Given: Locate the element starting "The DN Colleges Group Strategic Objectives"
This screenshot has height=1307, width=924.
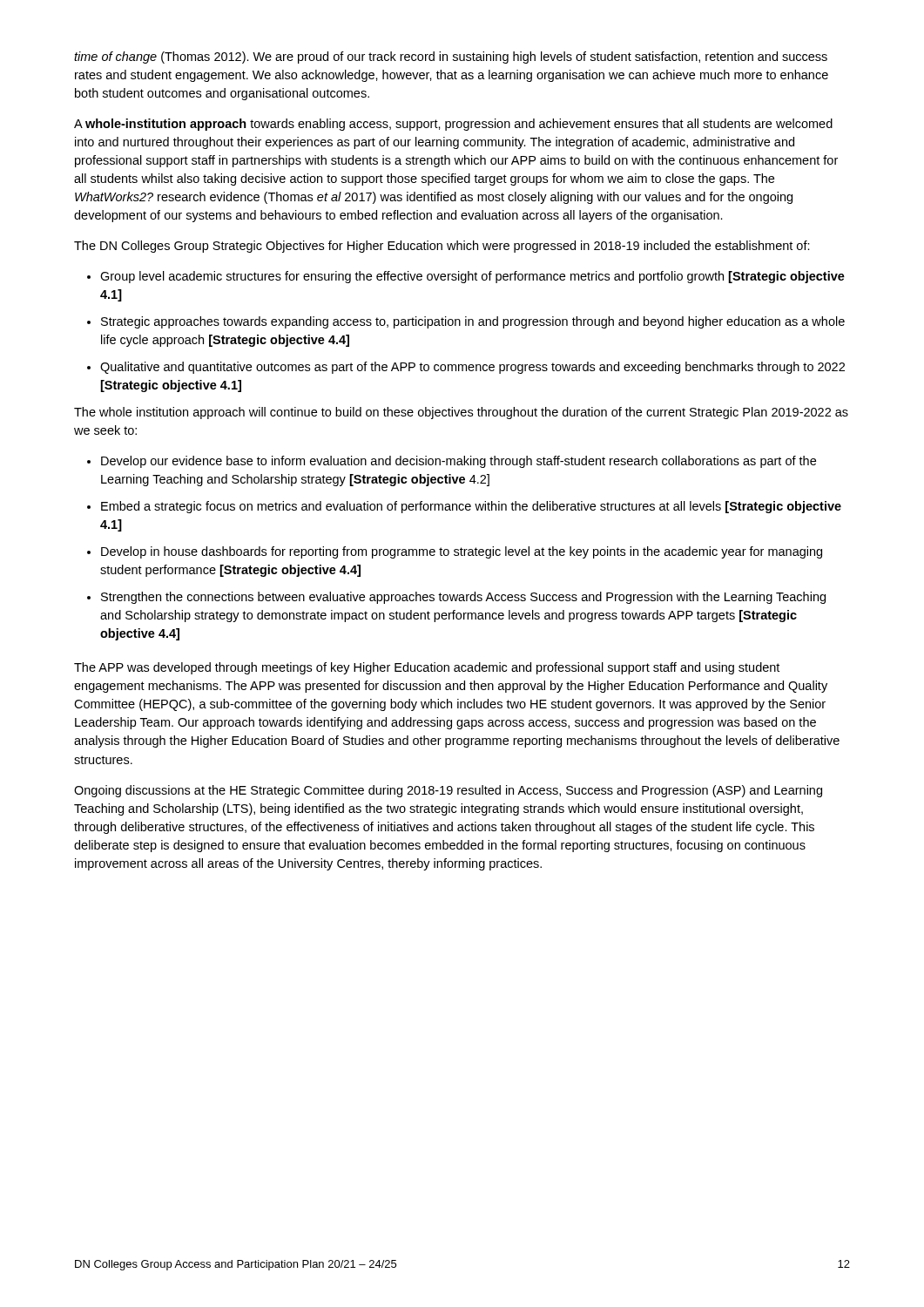Looking at the screenshot, I should (462, 246).
